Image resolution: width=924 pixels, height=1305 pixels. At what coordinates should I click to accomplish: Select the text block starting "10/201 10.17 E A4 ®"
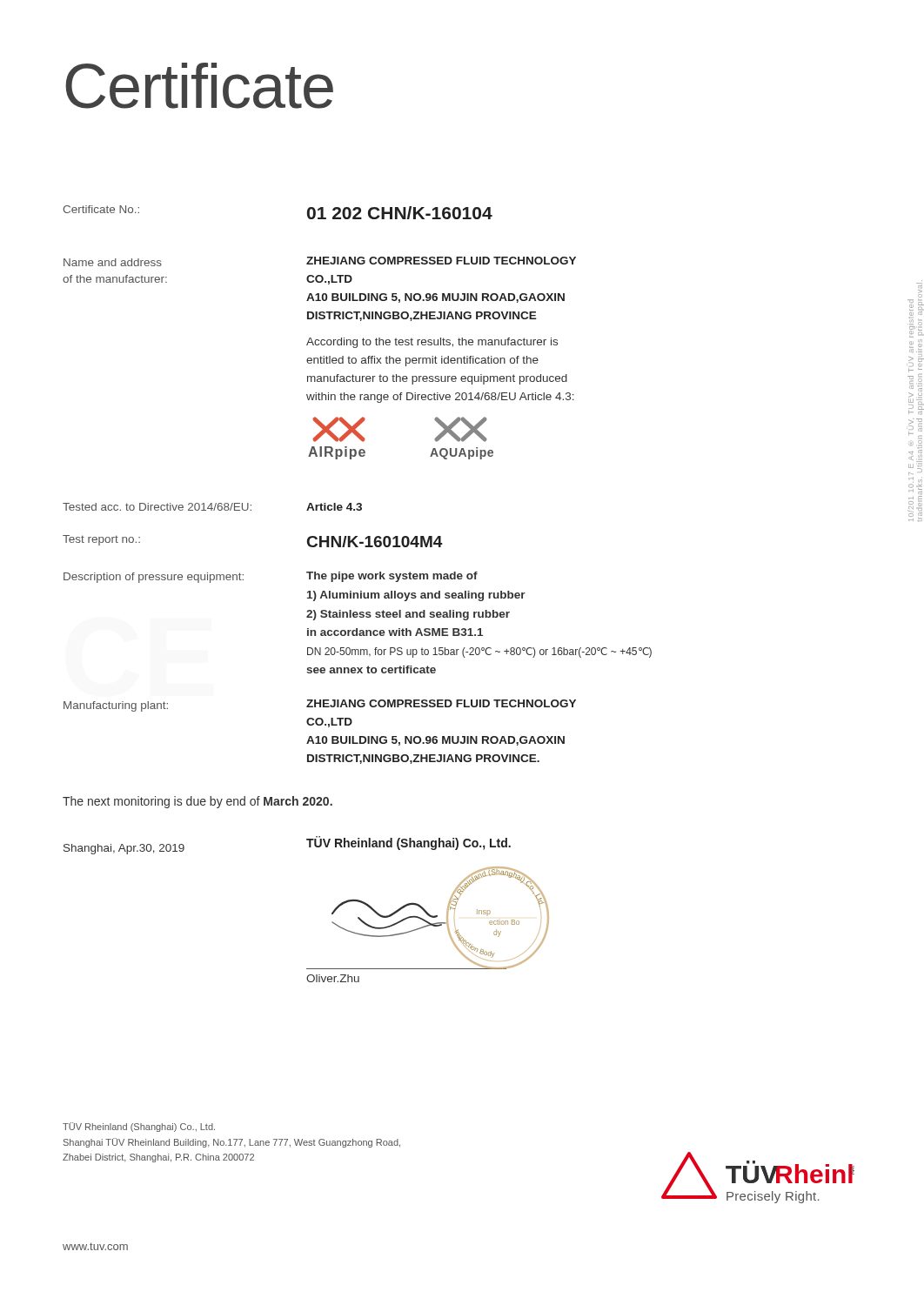[915, 401]
